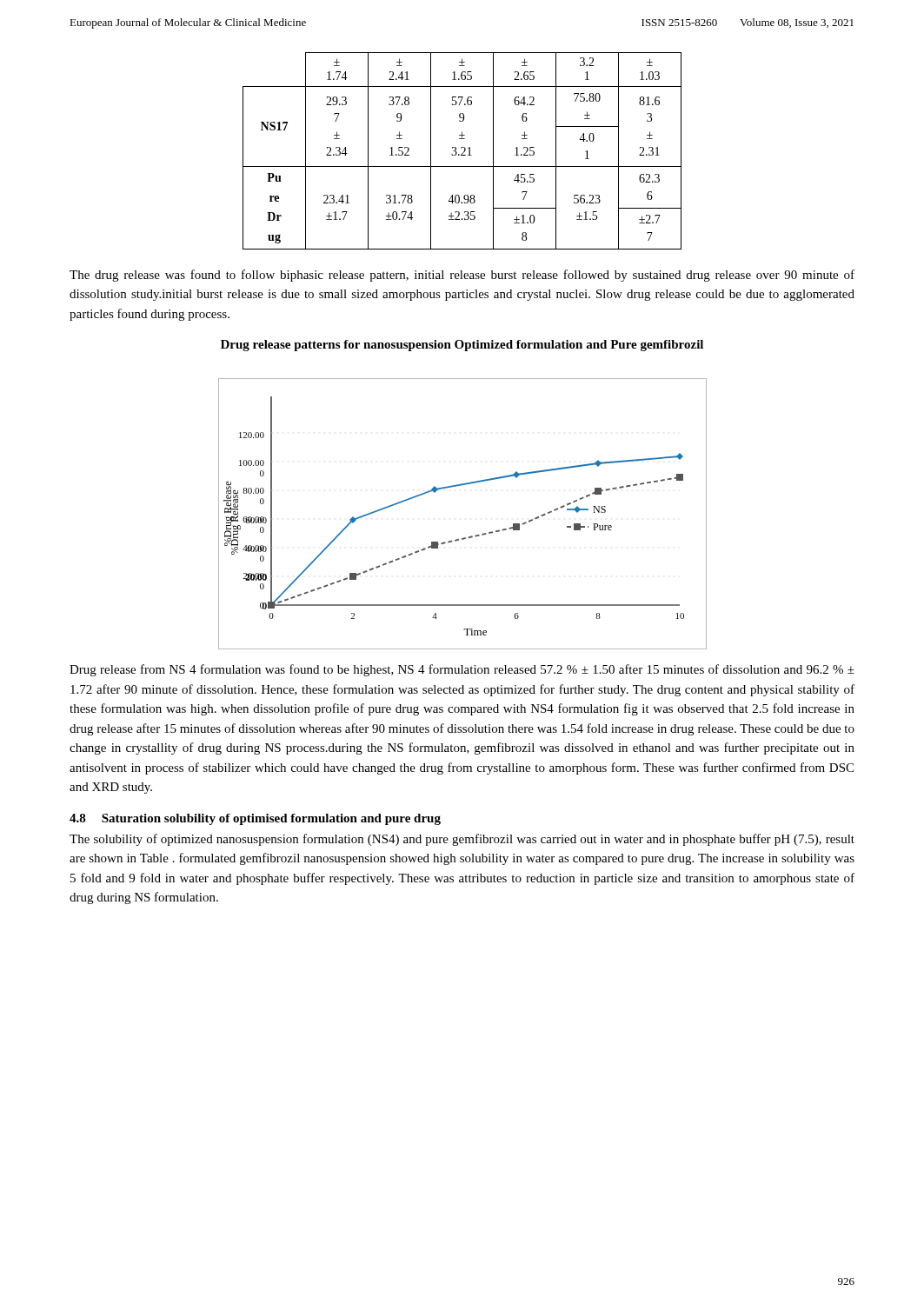Screen dimensions: 1304x924
Task: Locate the table with the text "81.6 3 ±"
Action: pyautogui.click(x=462, y=151)
